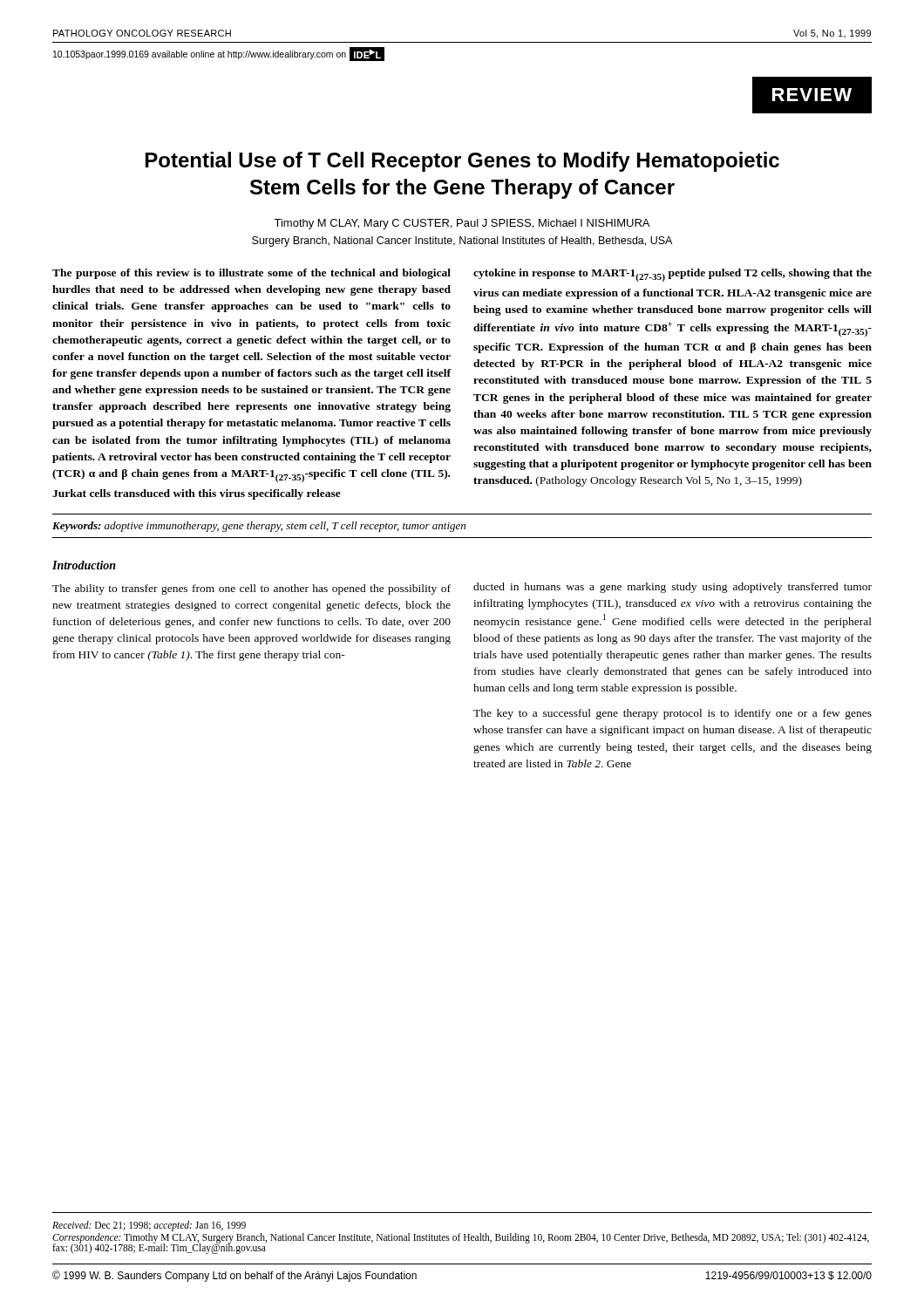Screen dimensions: 1308x924
Task: Select the text starting "ducted in humans was a"
Action: click(673, 675)
